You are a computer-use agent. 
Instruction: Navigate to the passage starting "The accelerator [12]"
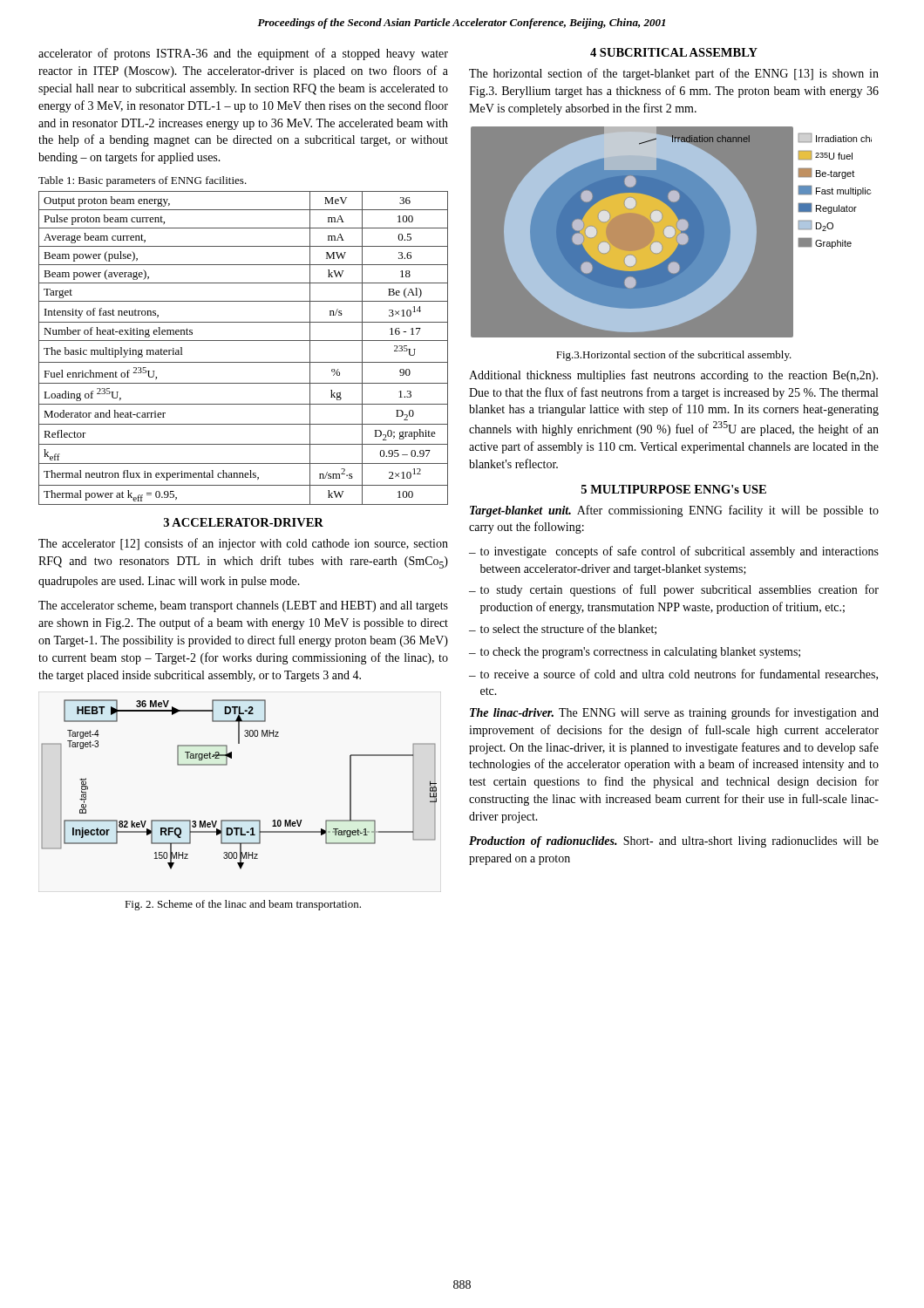(243, 610)
